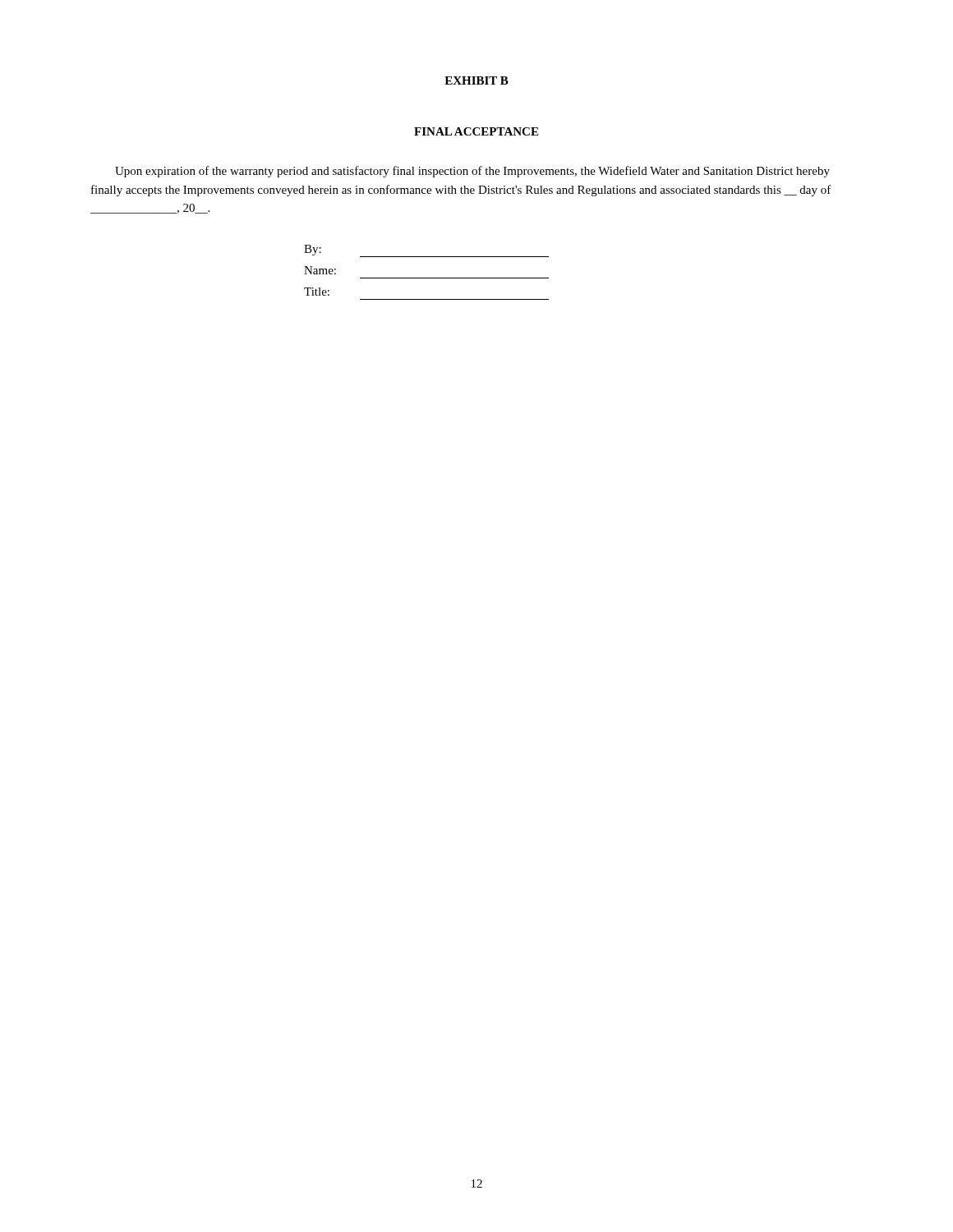Find the title
The width and height of the screenshot is (953, 1232).
(x=476, y=81)
